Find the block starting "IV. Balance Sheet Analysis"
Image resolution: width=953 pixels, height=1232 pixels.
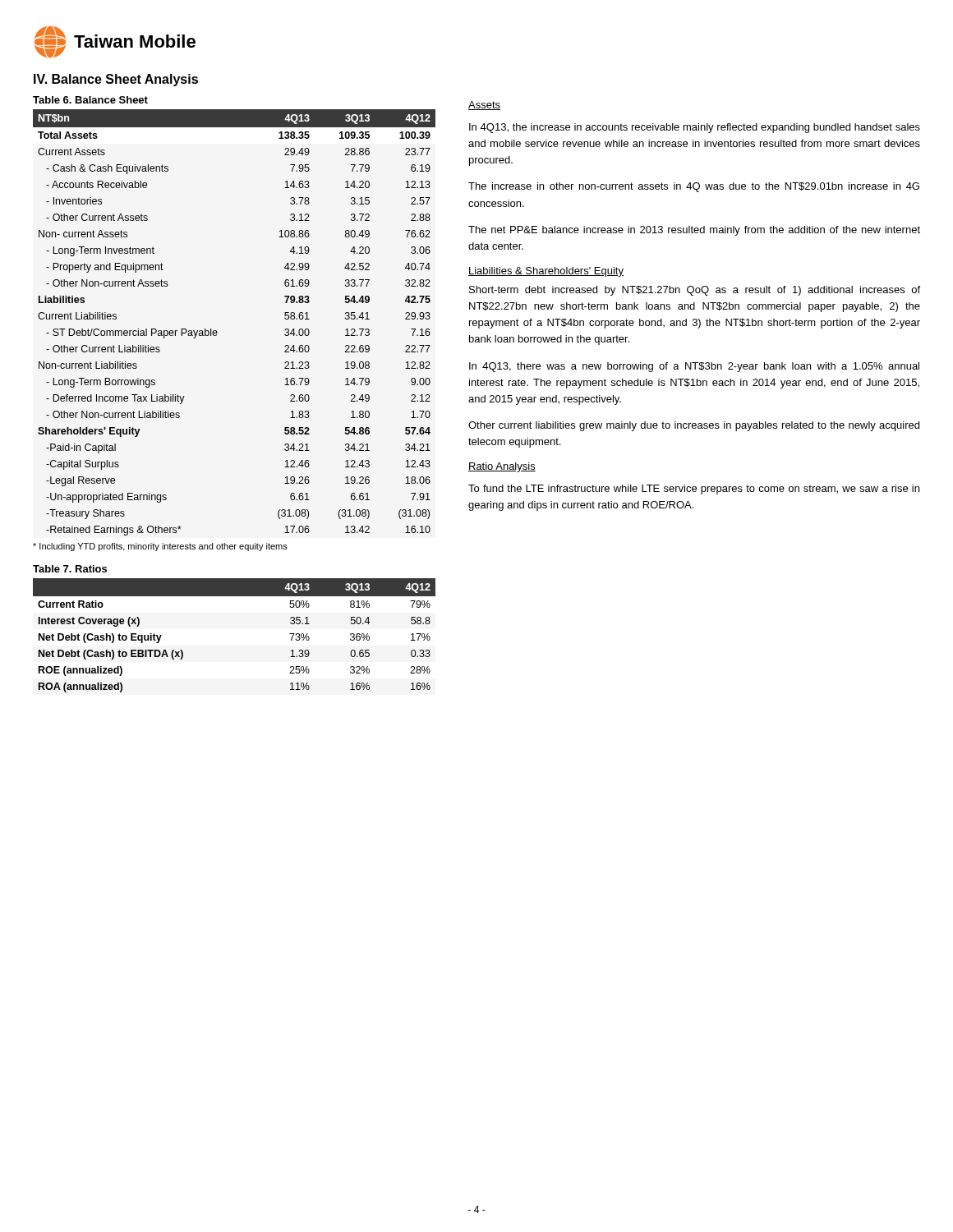pos(116,79)
